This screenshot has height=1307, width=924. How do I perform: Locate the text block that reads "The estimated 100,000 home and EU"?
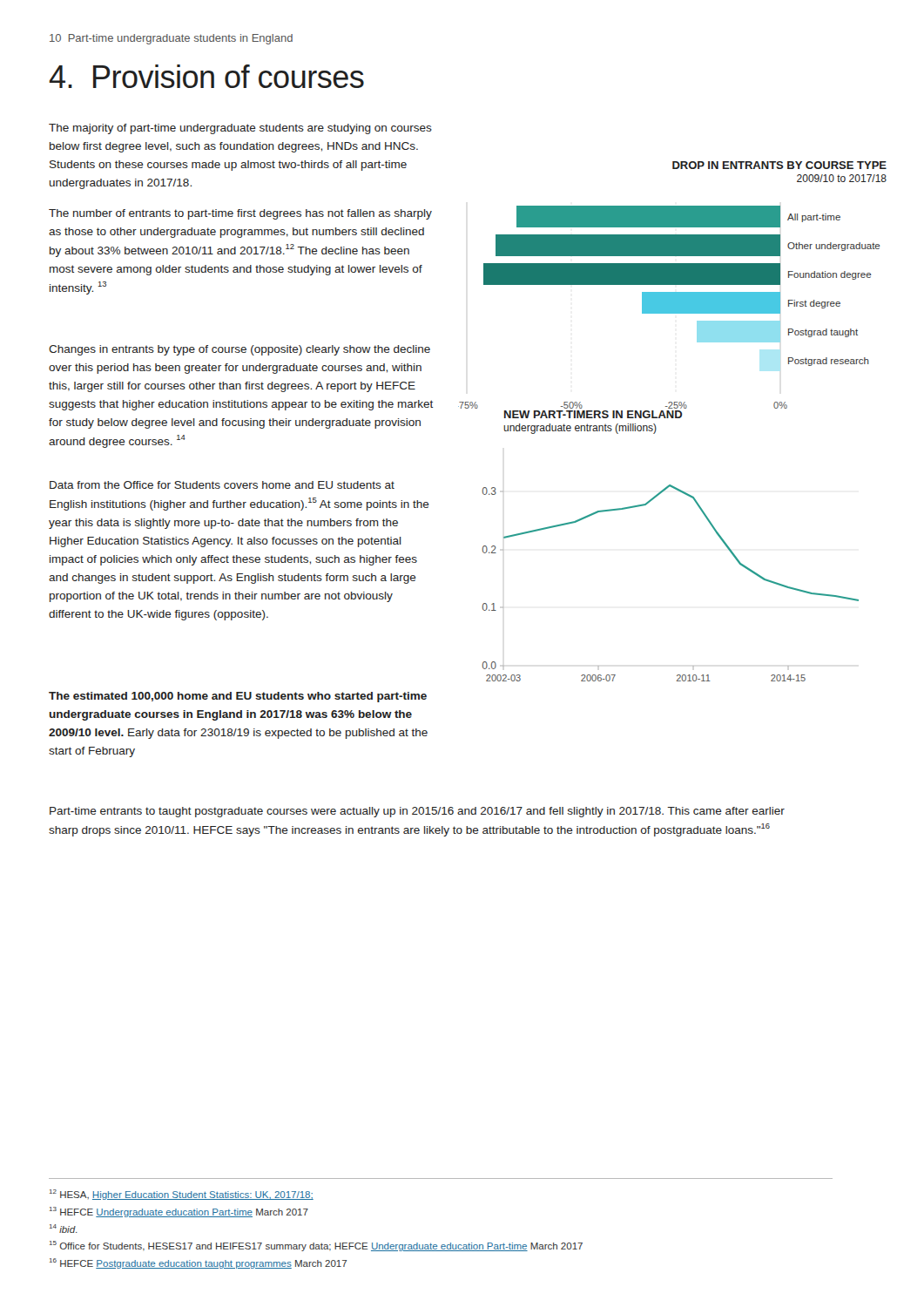[238, 723]
